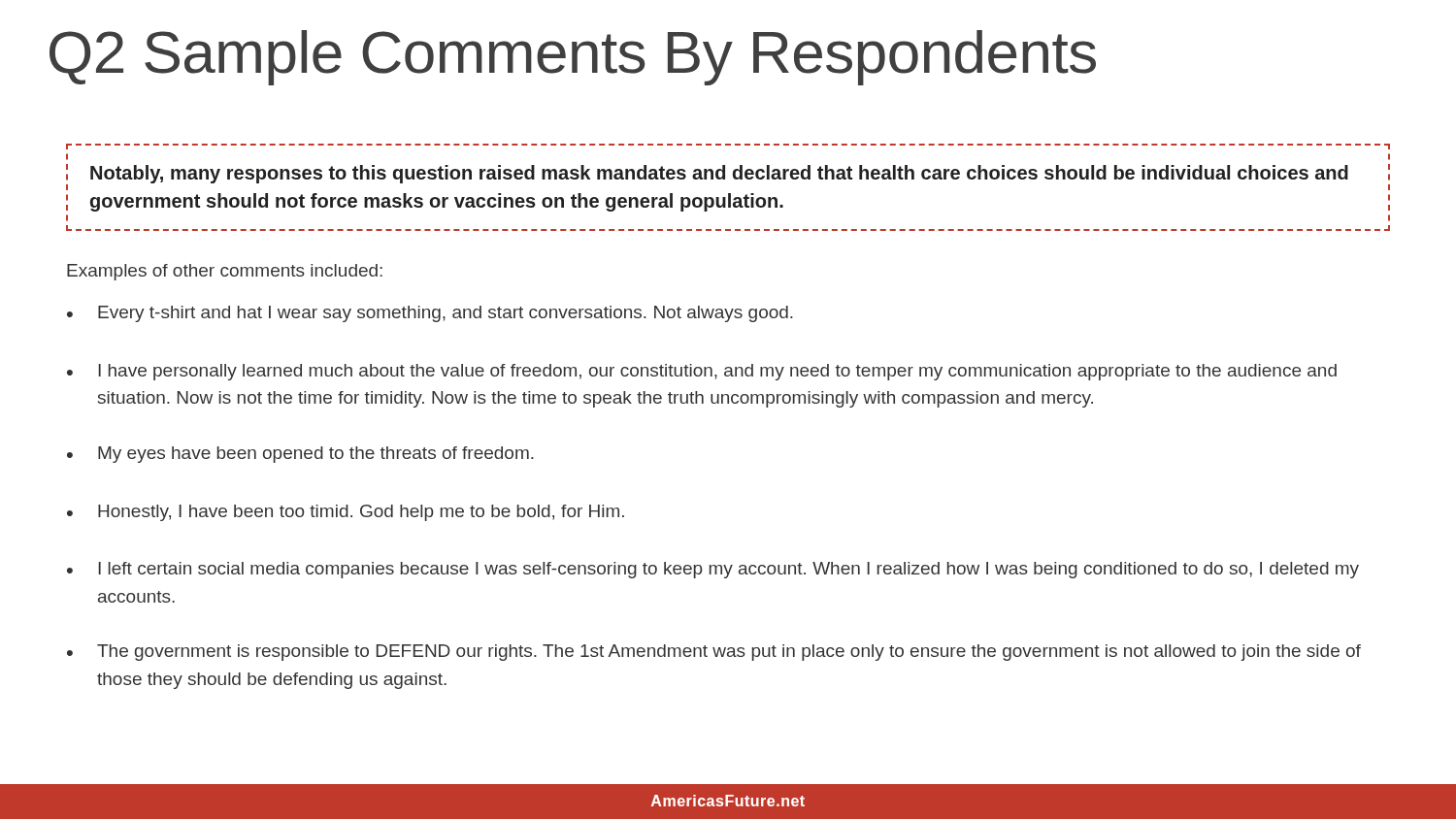Point to the title beginning "Q2 Sample Comments By"

[x=572, y=52]
